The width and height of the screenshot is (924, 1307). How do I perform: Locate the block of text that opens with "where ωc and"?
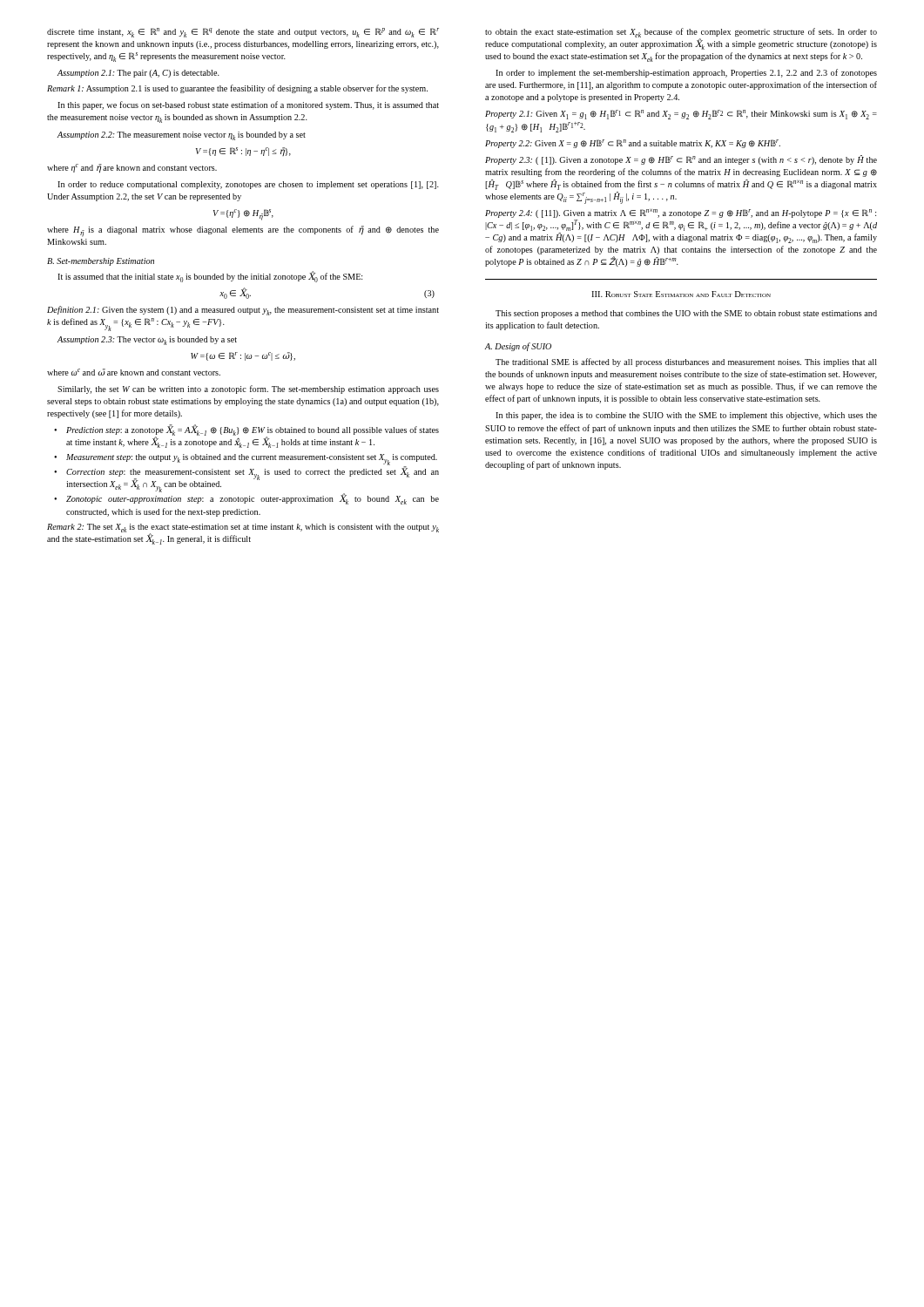pyautogui.click(x=134, y=372)
